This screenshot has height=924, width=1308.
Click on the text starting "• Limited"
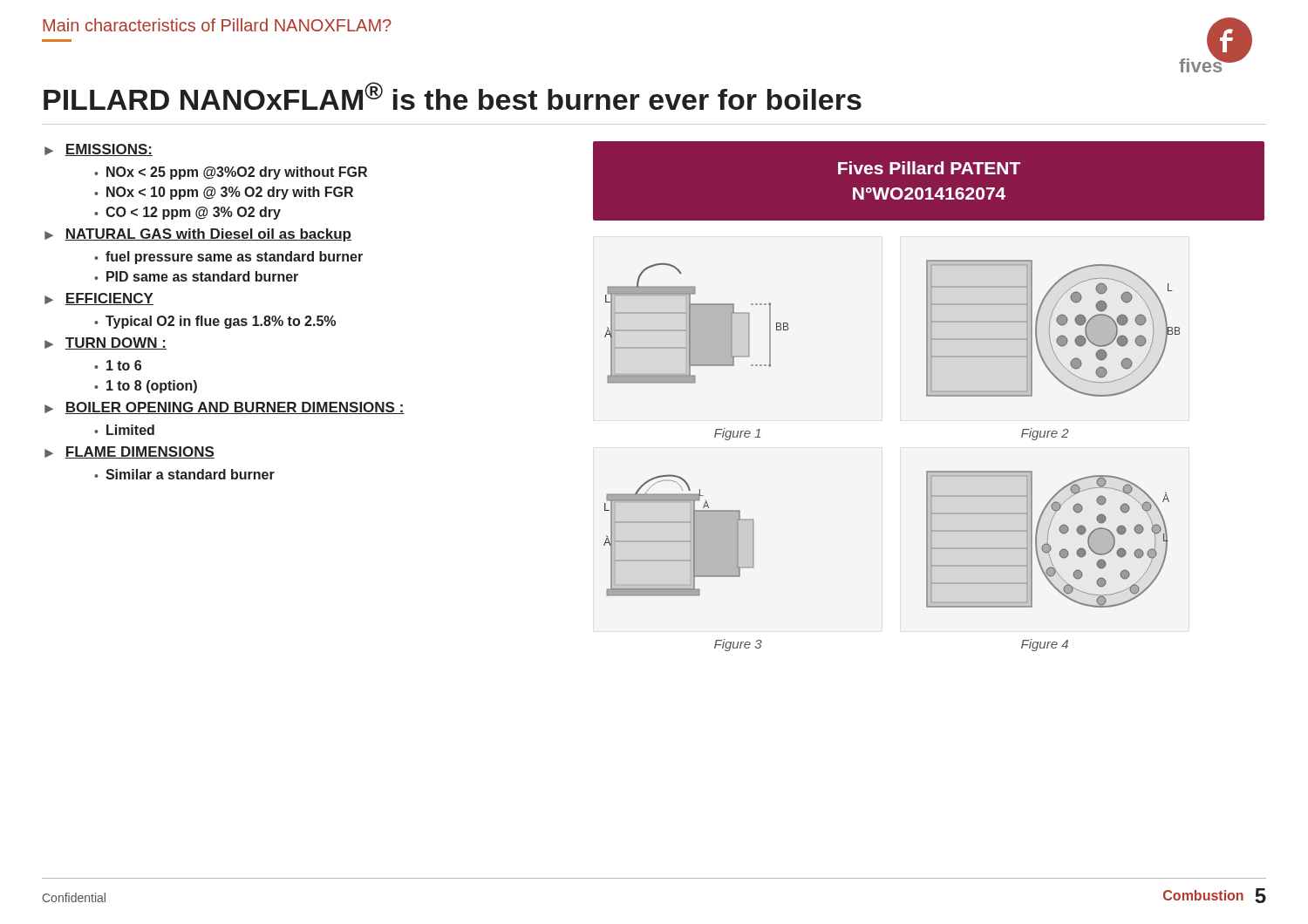pos(125,431)
